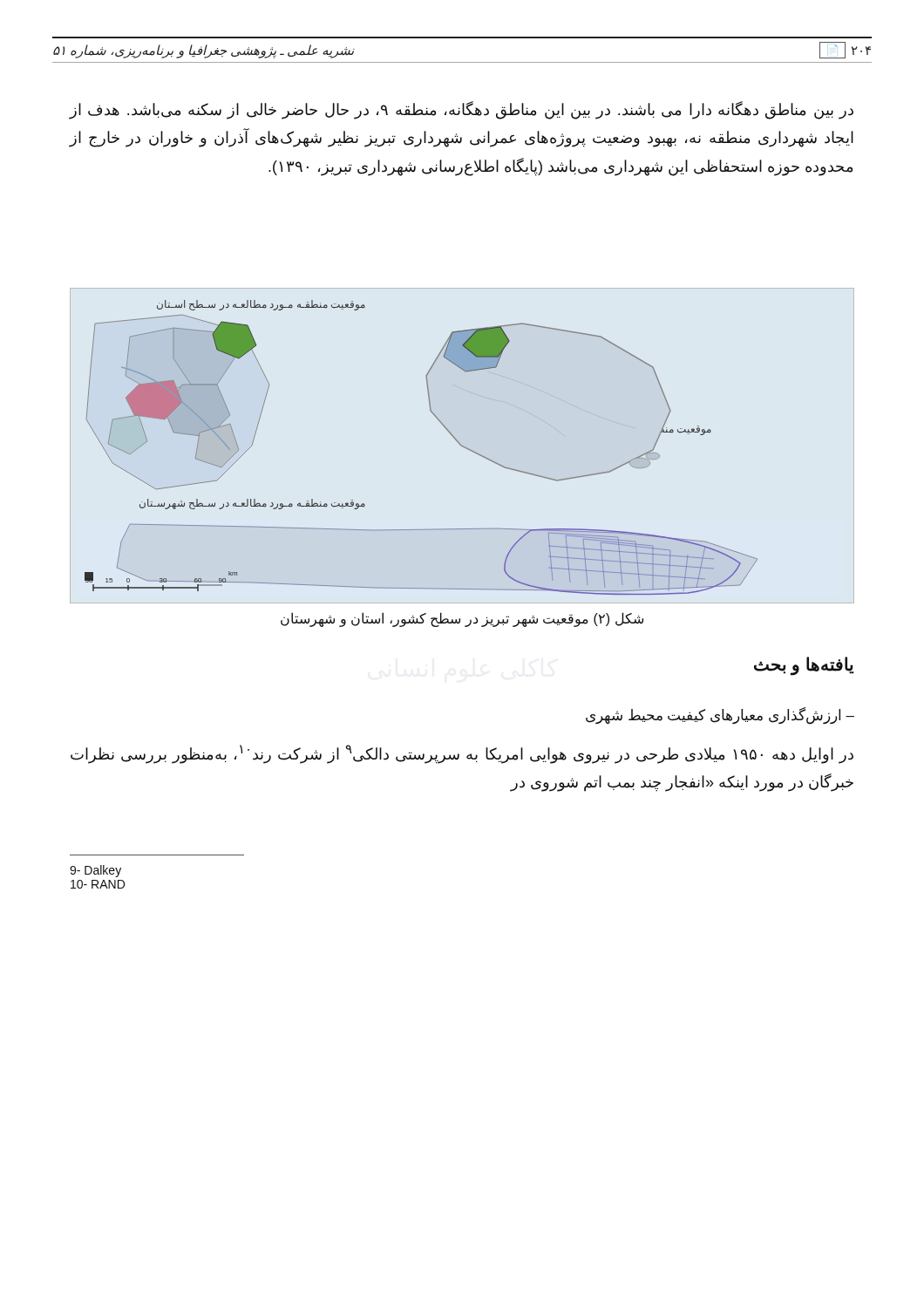Find the map
This screenshot has height=1308, width=924.
click(x=462, y=446)
